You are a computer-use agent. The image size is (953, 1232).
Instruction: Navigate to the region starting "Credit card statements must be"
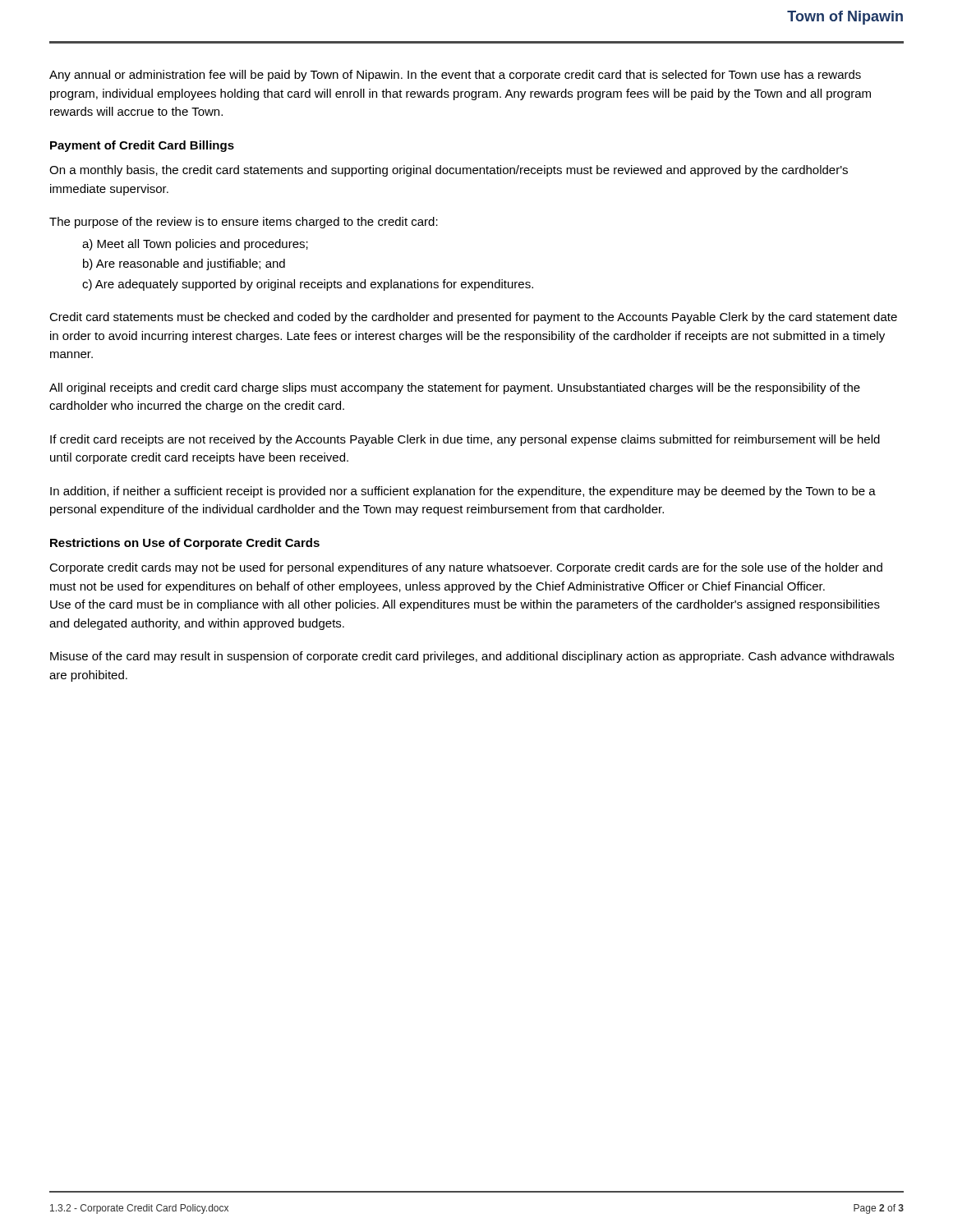pyautogui.click(x=473, y=335)
